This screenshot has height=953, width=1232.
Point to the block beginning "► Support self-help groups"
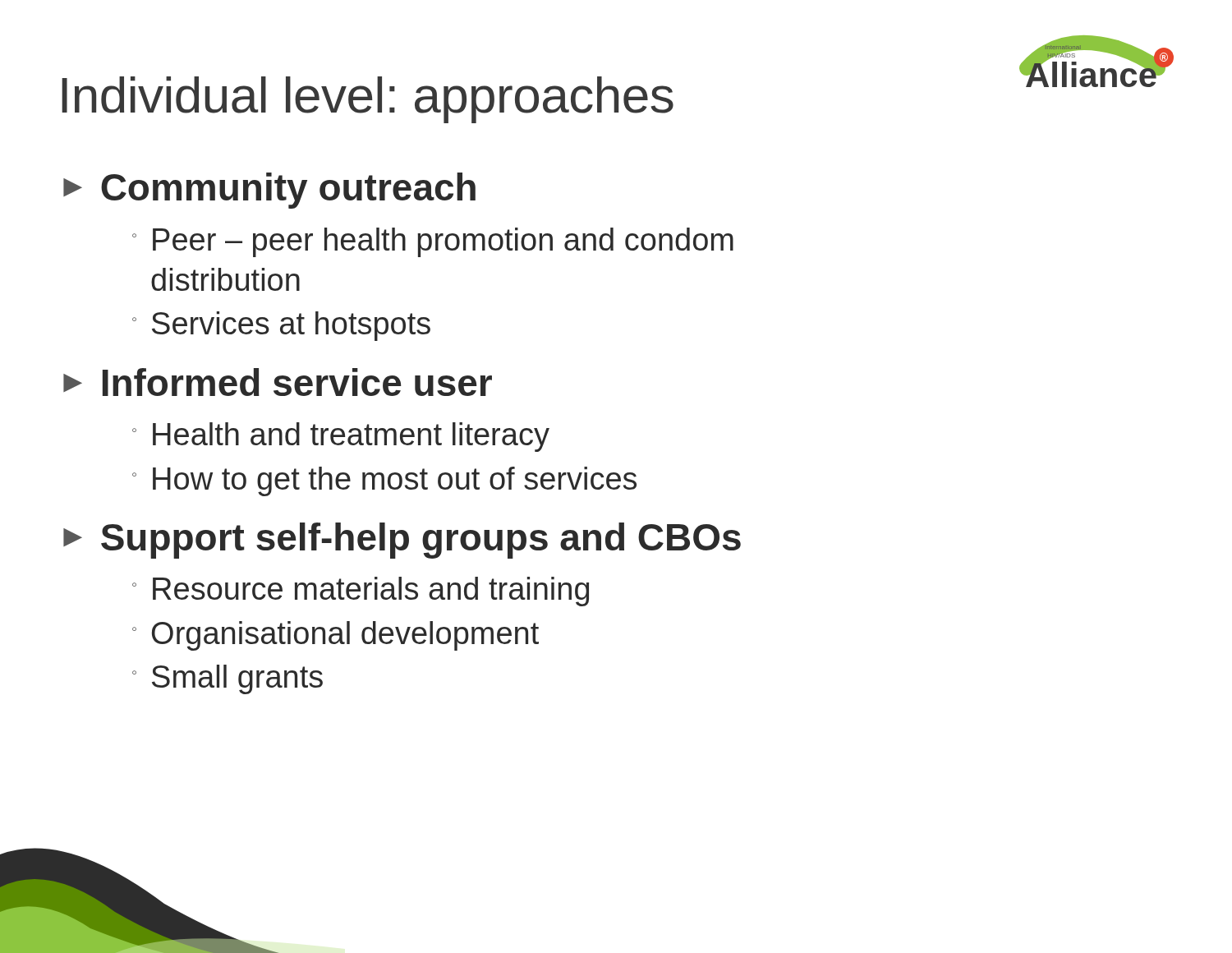pyautogui.click(x=400, y=538)
